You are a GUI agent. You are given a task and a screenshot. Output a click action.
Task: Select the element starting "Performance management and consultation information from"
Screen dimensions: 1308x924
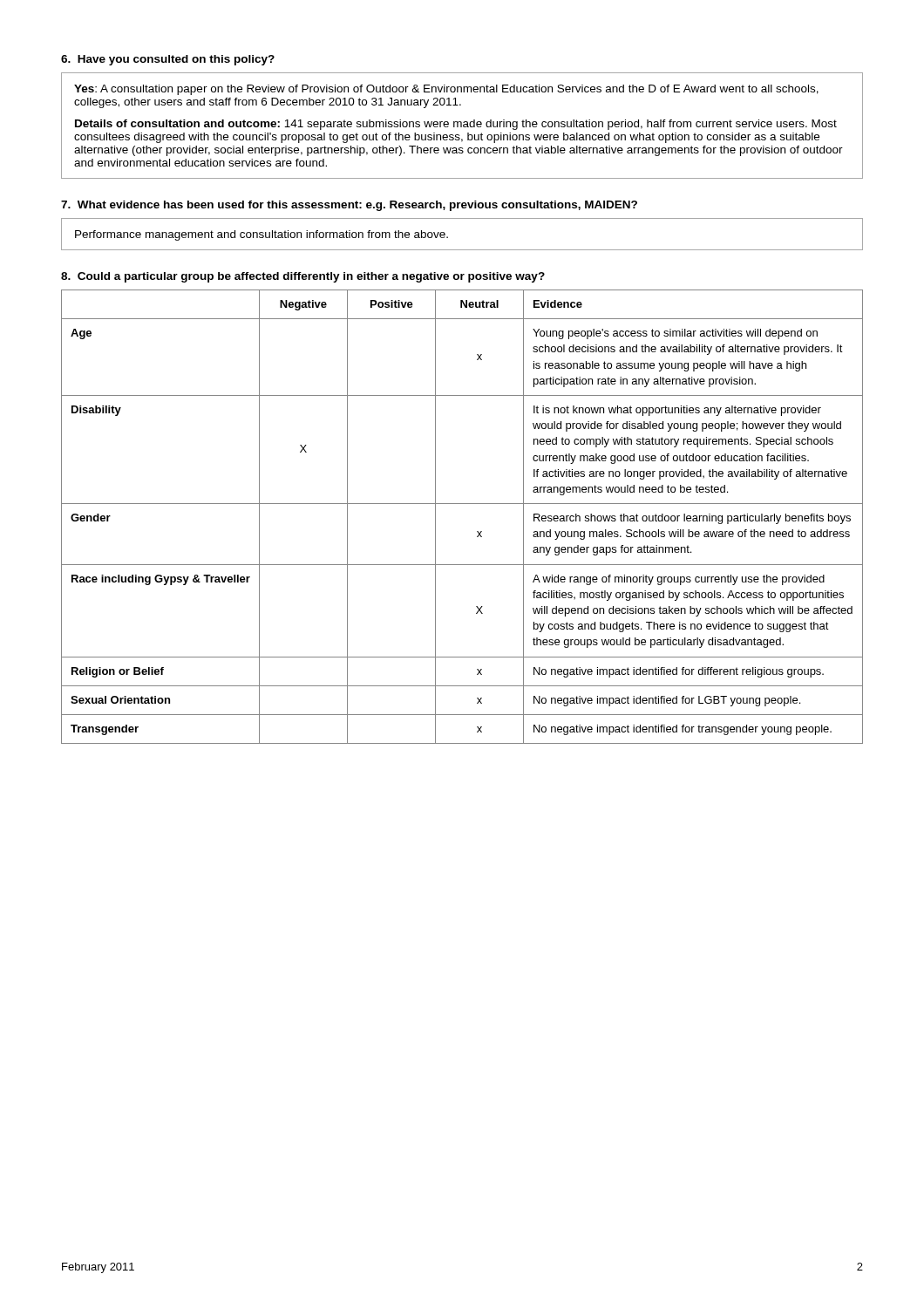[x=262, y=235]
